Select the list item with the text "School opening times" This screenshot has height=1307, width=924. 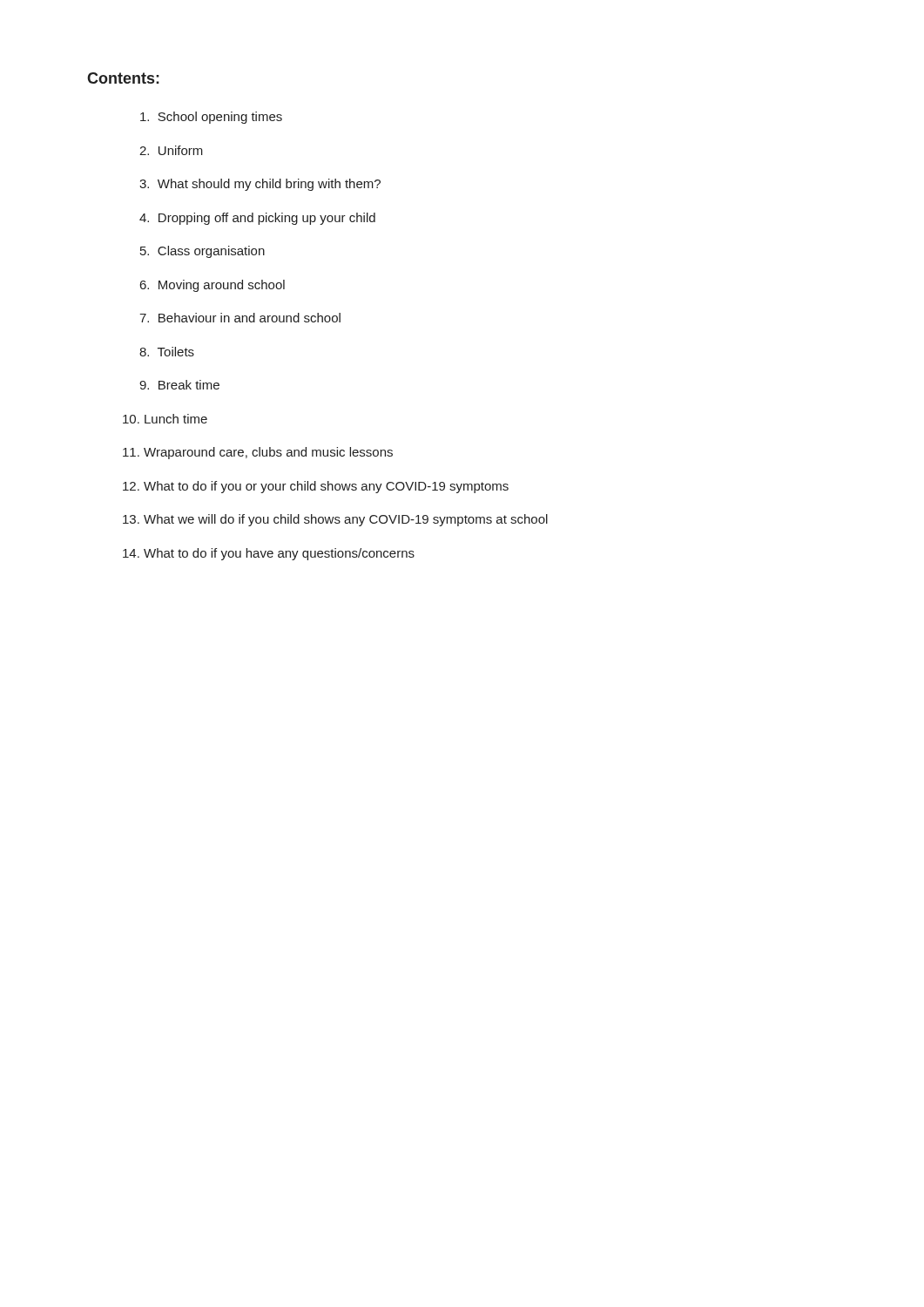(211, 116)
